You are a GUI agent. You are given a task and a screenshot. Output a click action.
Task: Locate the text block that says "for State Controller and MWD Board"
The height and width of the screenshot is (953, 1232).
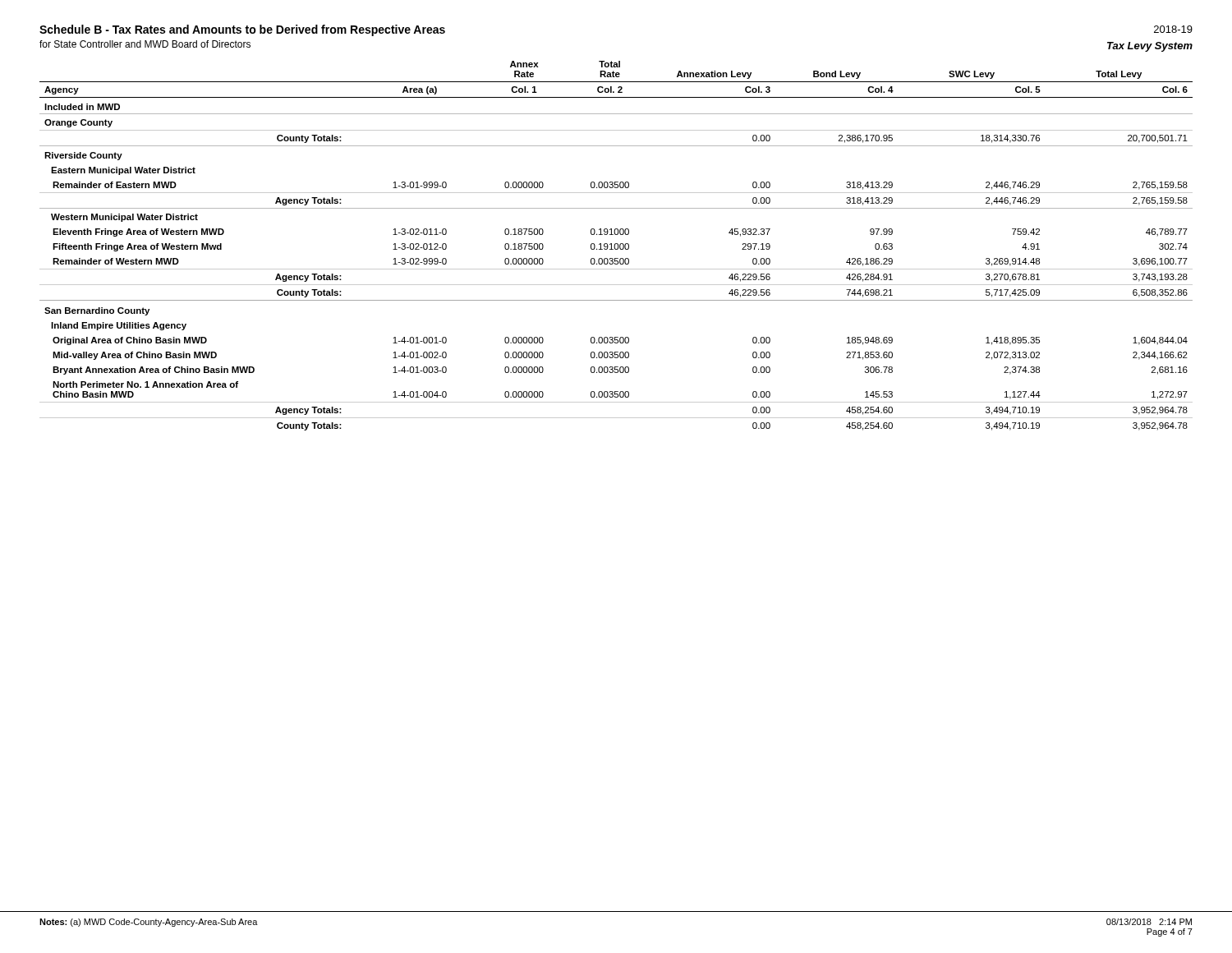[x=145, y=44]
